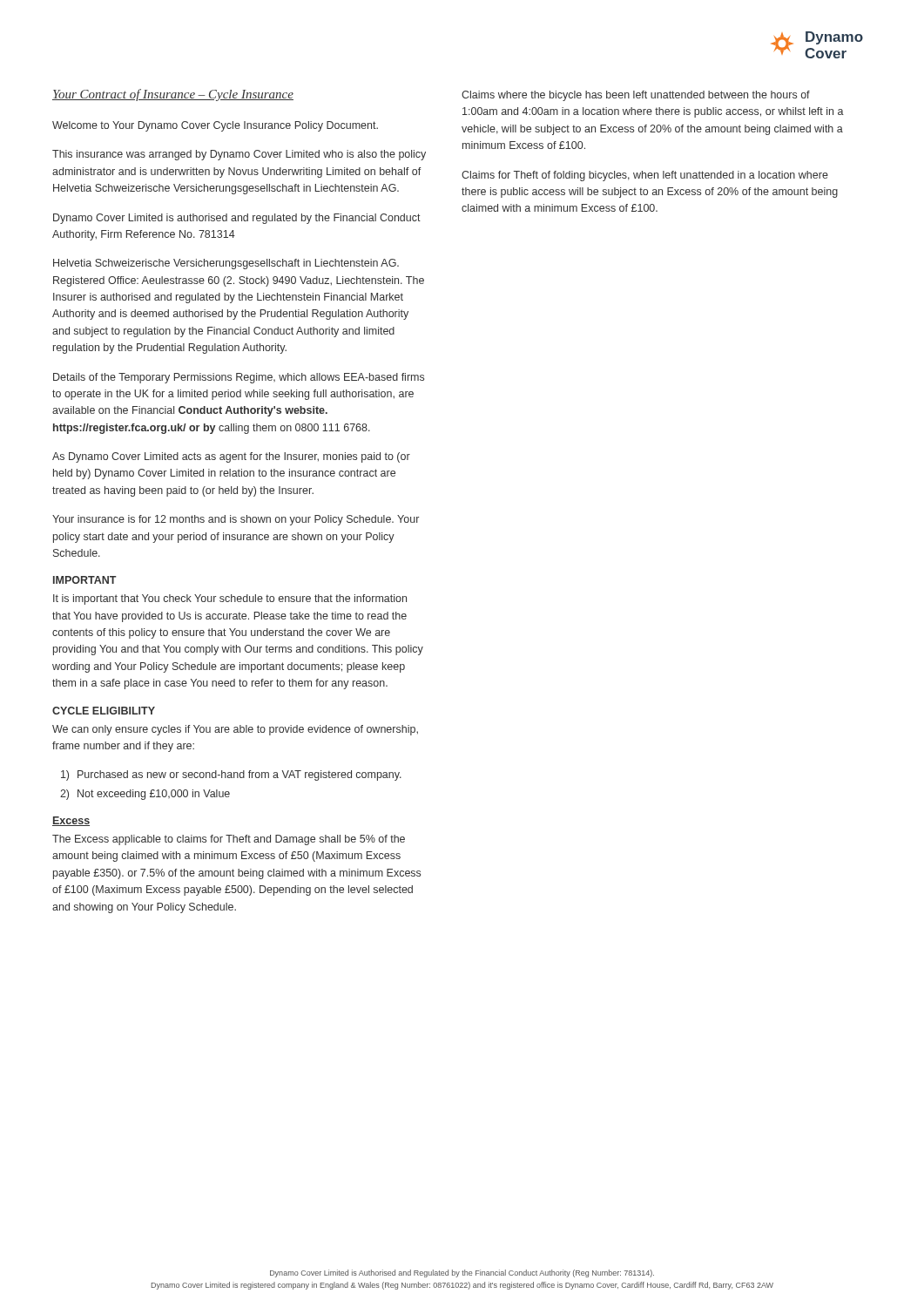Locate the region starting "Your insurance is for 12 months and"
Viewport: 924px width, 1307px height.
(236, 536)
